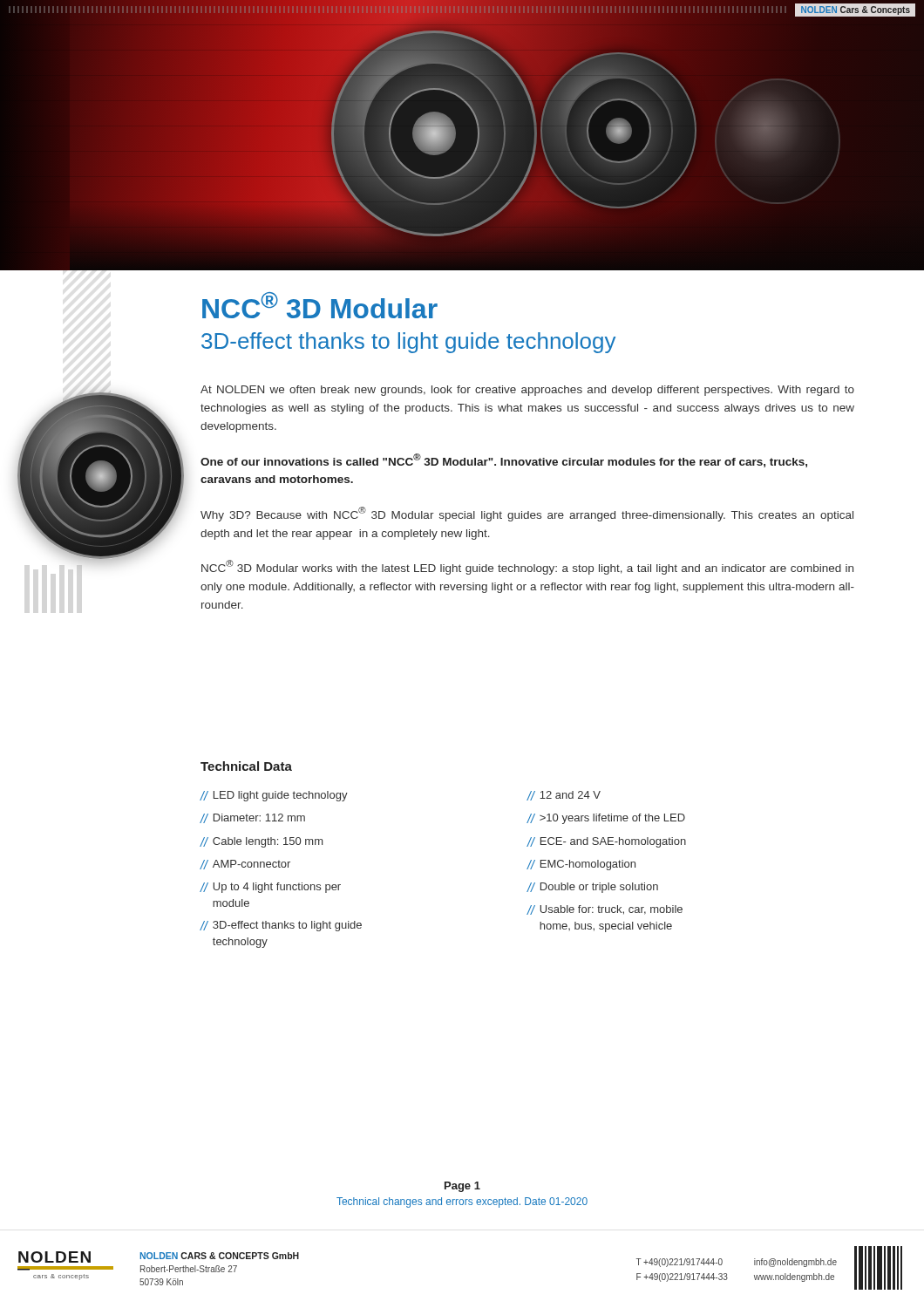Select the list item containing "// Cable length:"

tap(262, 842)
